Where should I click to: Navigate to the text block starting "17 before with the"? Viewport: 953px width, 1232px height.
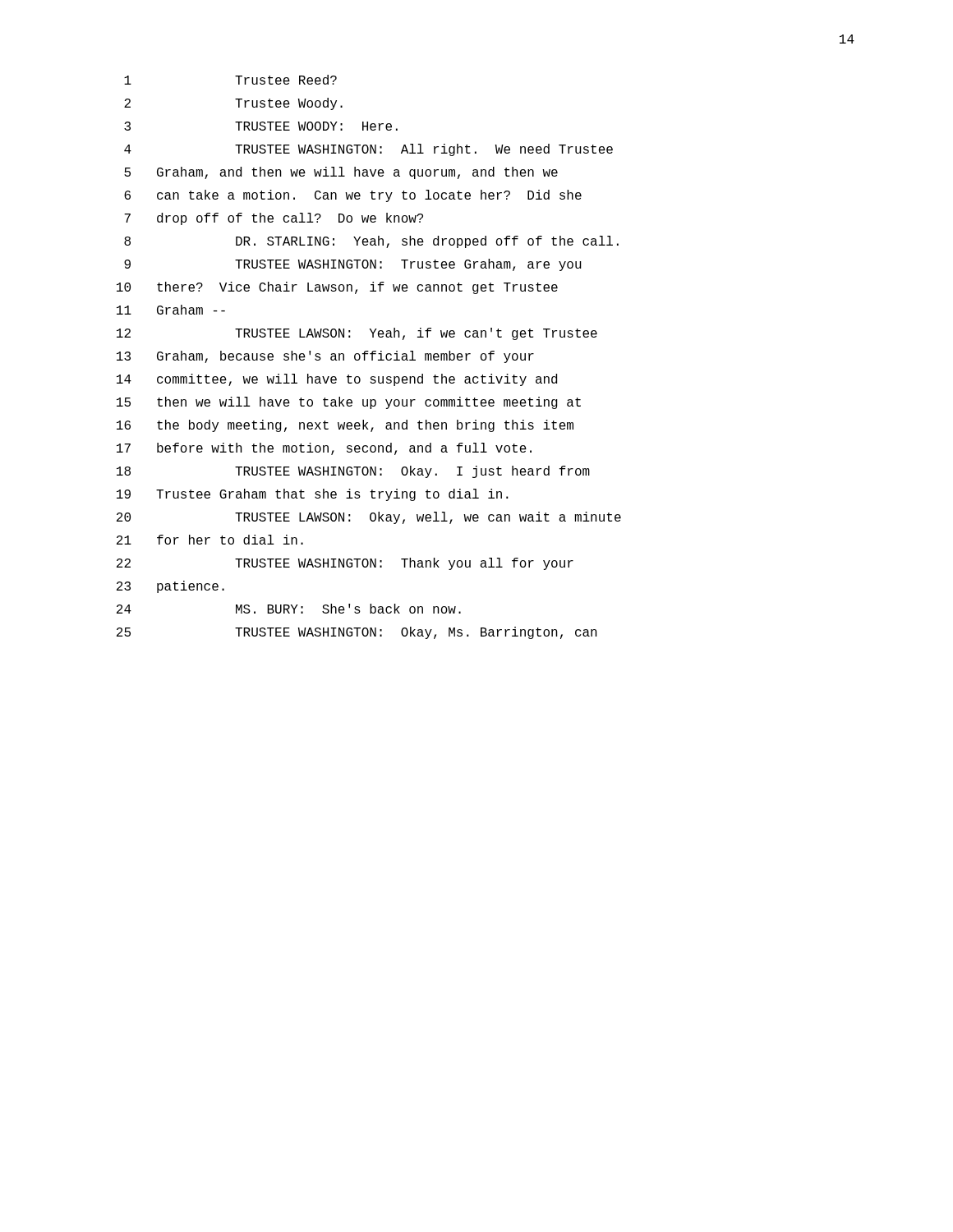[308, 449]
